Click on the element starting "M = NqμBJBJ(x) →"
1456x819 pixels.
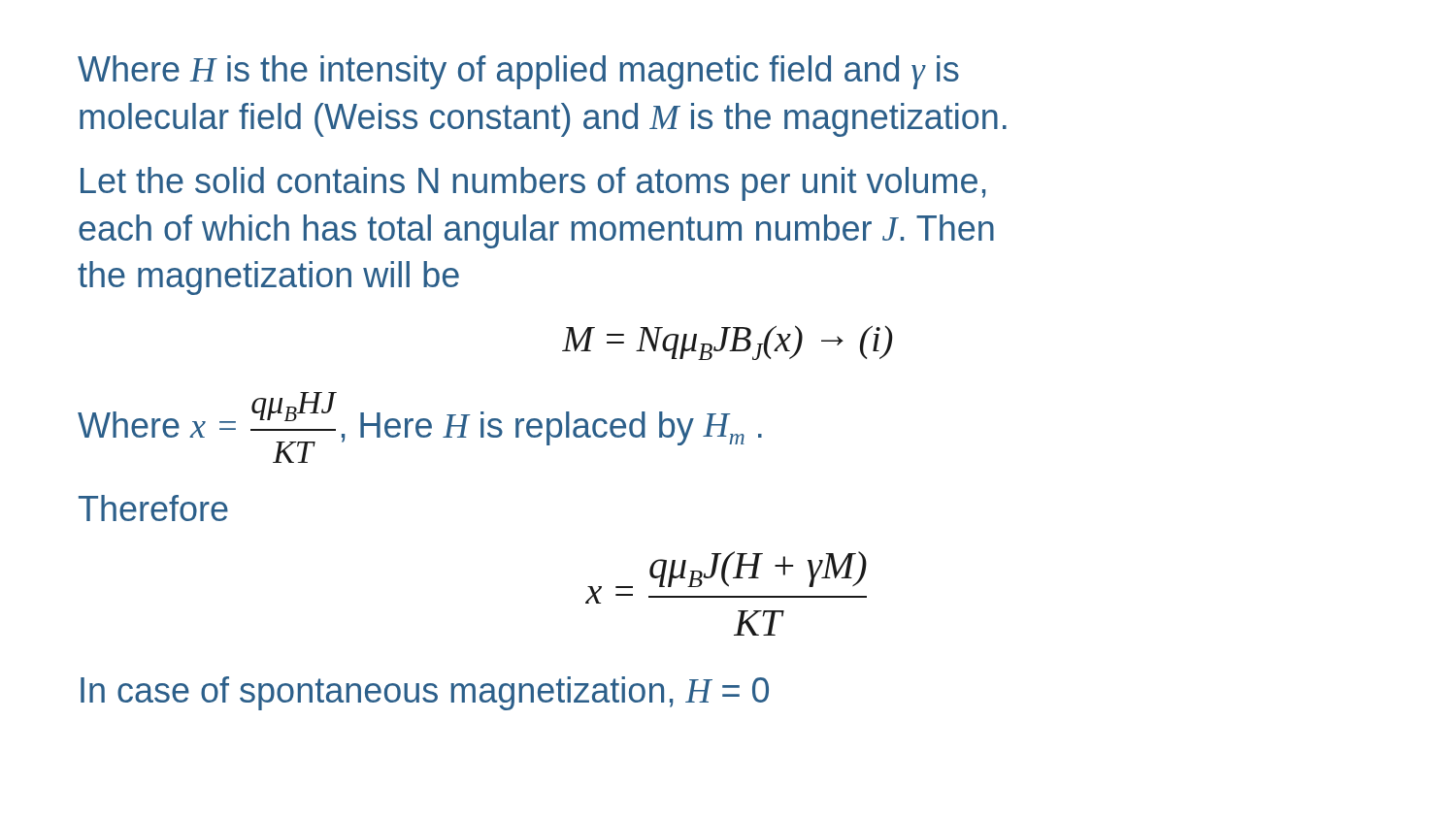[x=728, y=341]
